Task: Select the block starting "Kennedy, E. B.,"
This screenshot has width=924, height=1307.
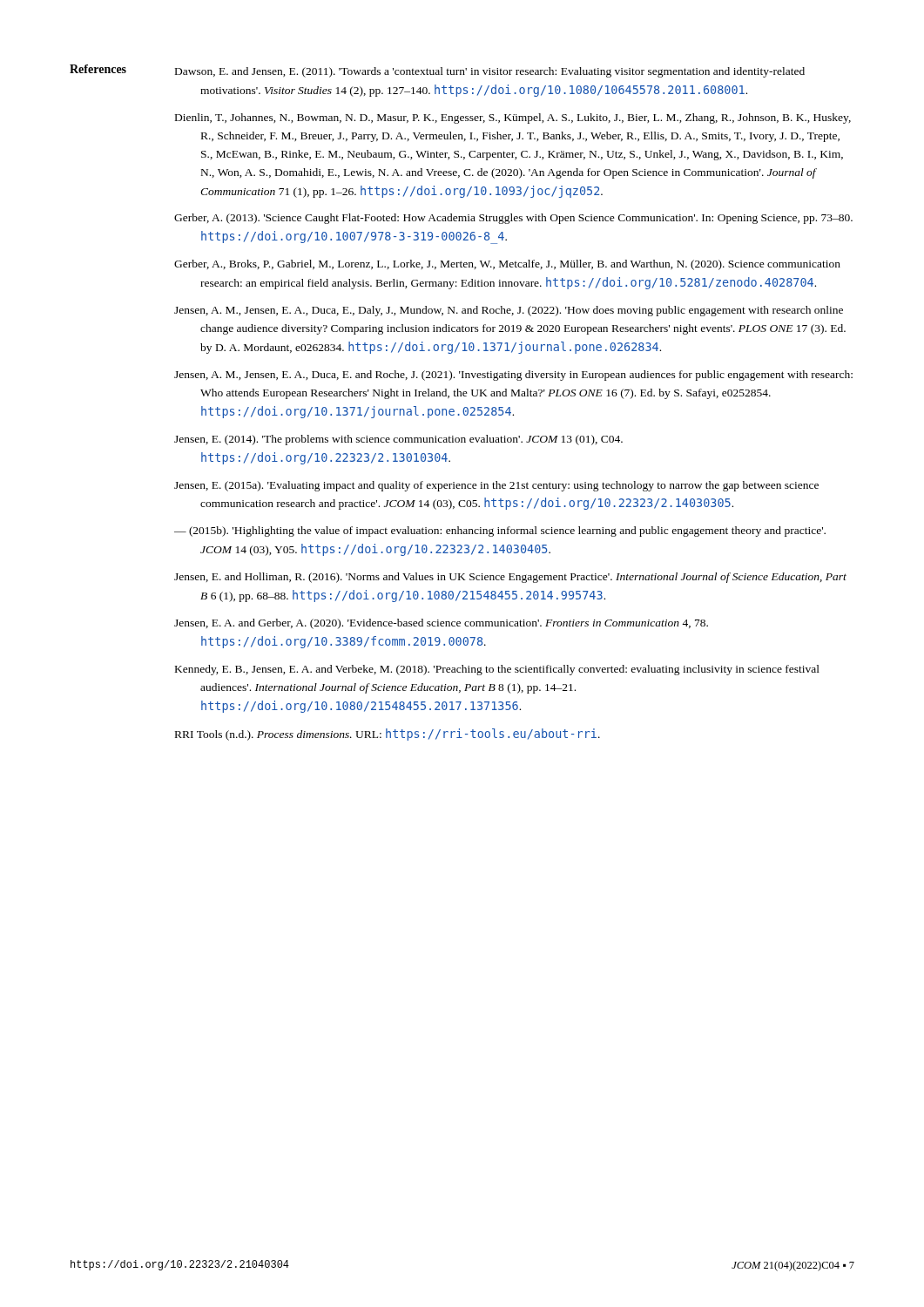Action: (x=497, y=687)
